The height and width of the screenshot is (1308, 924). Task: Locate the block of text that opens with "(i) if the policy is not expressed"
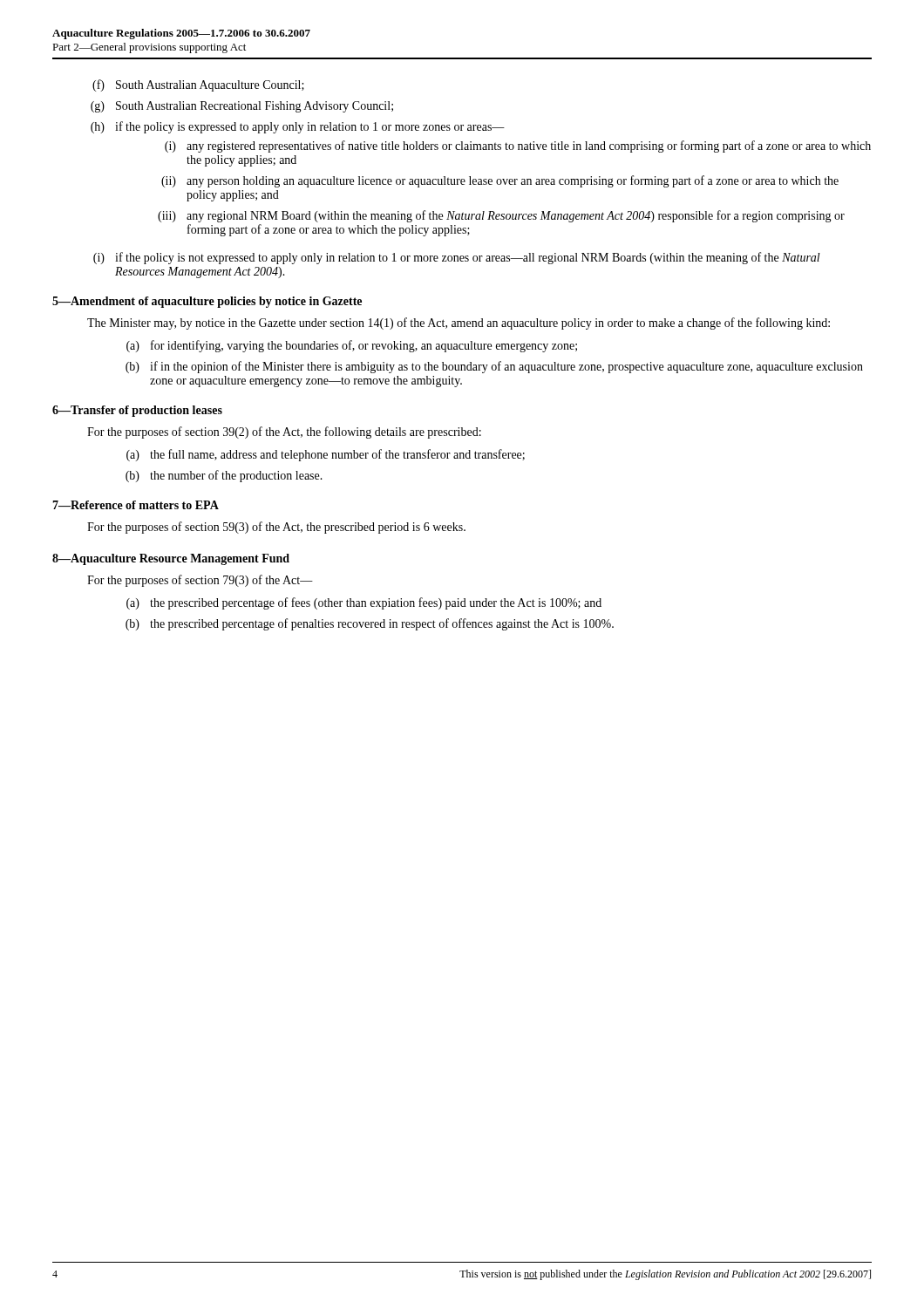tap(462, 265)
